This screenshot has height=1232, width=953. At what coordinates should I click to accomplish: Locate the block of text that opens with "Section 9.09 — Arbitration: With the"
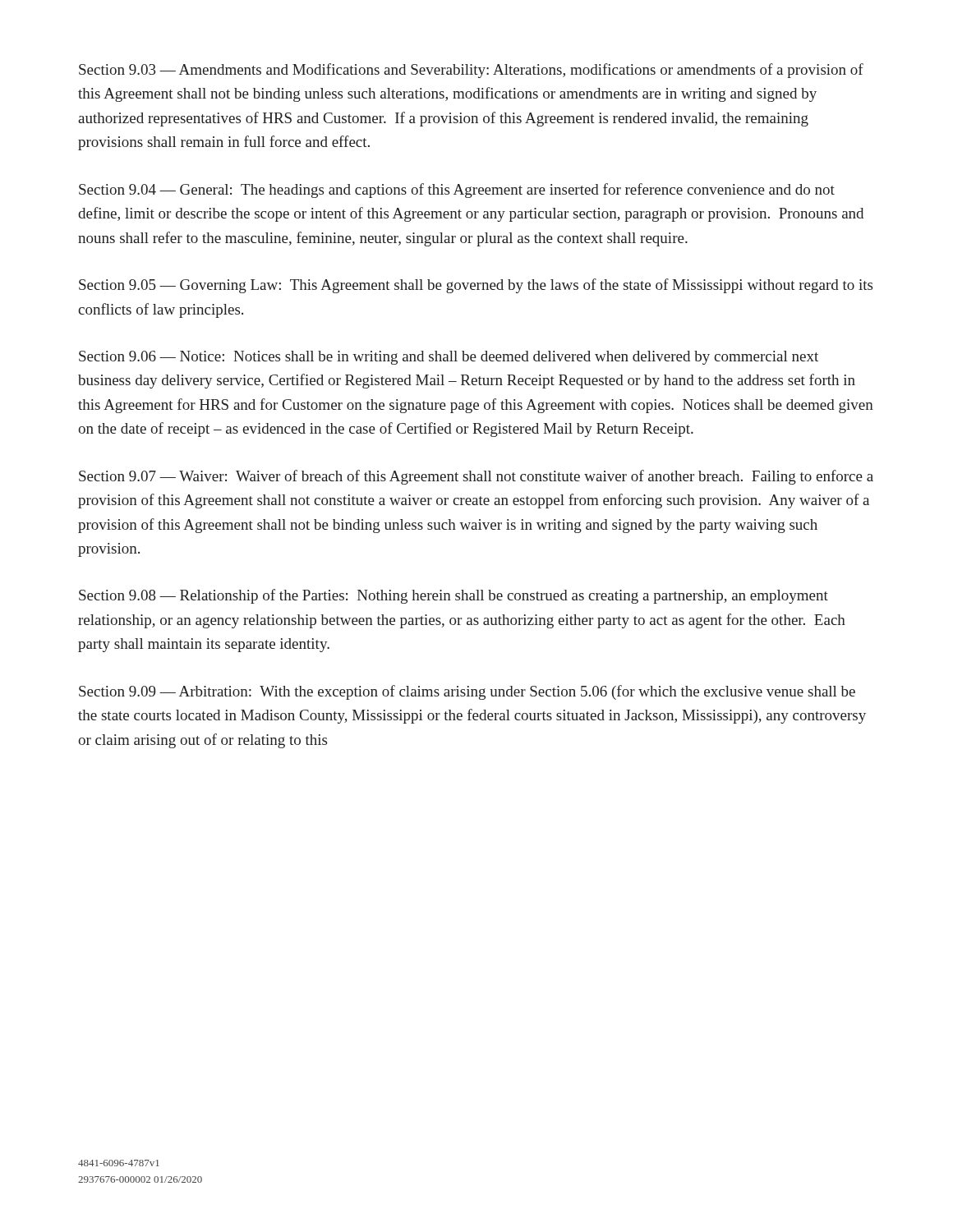click(472, 715)
